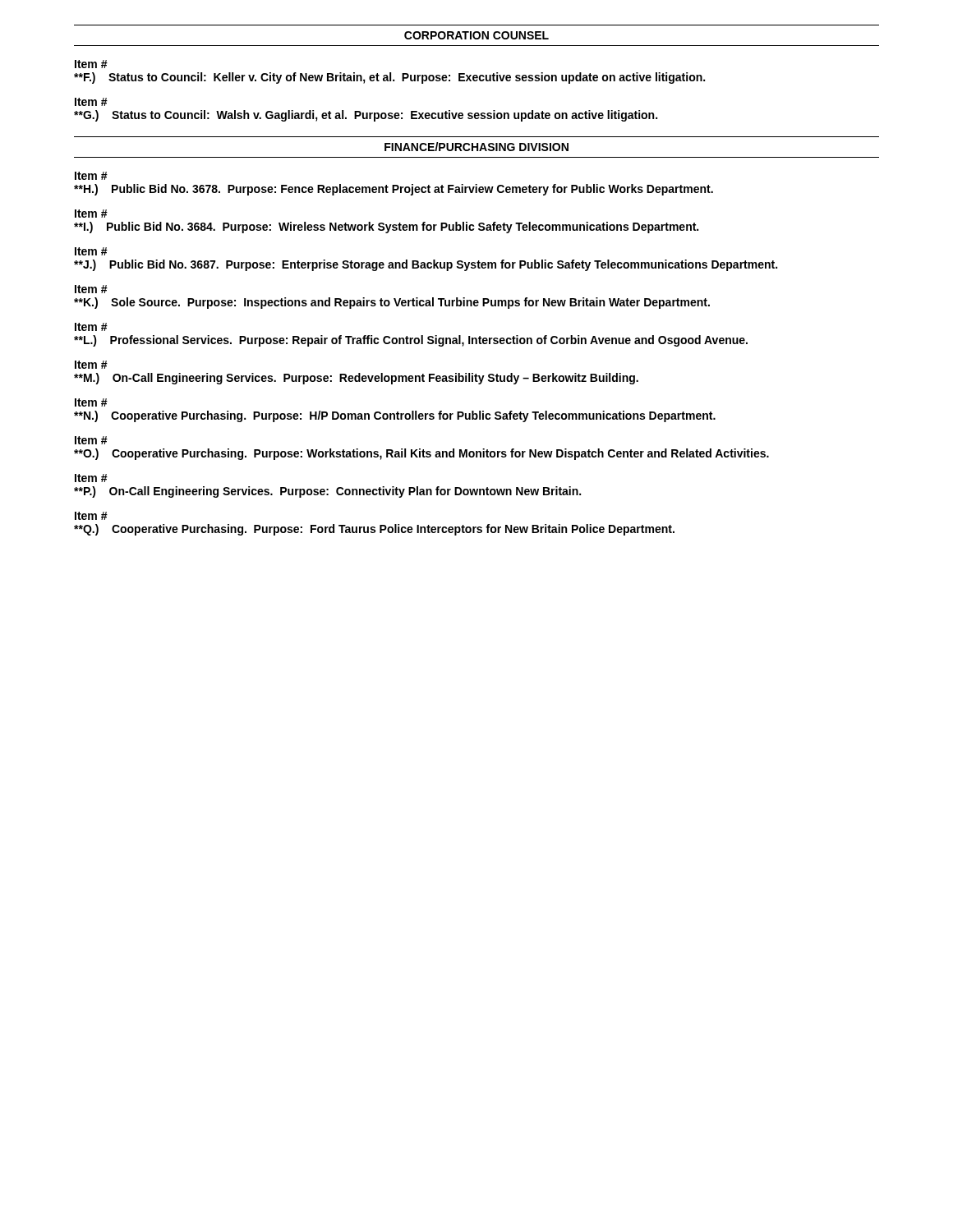The width and height of the screenshot is (953, 1232).
Task: Click the passage that begins "Item # **O.) Cooperative Purchasing. Purpose:"
Action: click(476, 447)
